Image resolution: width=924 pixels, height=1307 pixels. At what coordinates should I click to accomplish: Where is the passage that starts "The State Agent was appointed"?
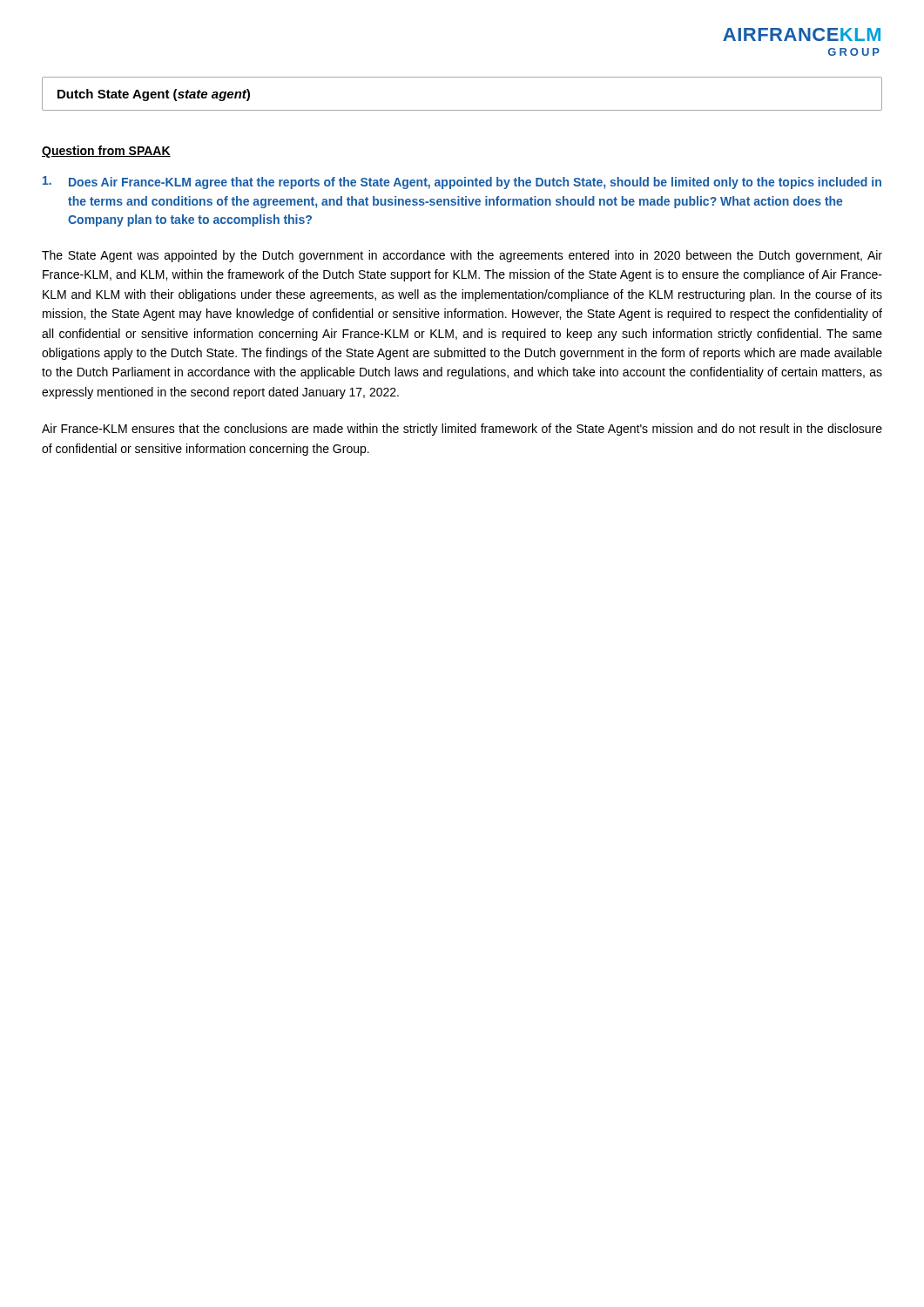462,324
